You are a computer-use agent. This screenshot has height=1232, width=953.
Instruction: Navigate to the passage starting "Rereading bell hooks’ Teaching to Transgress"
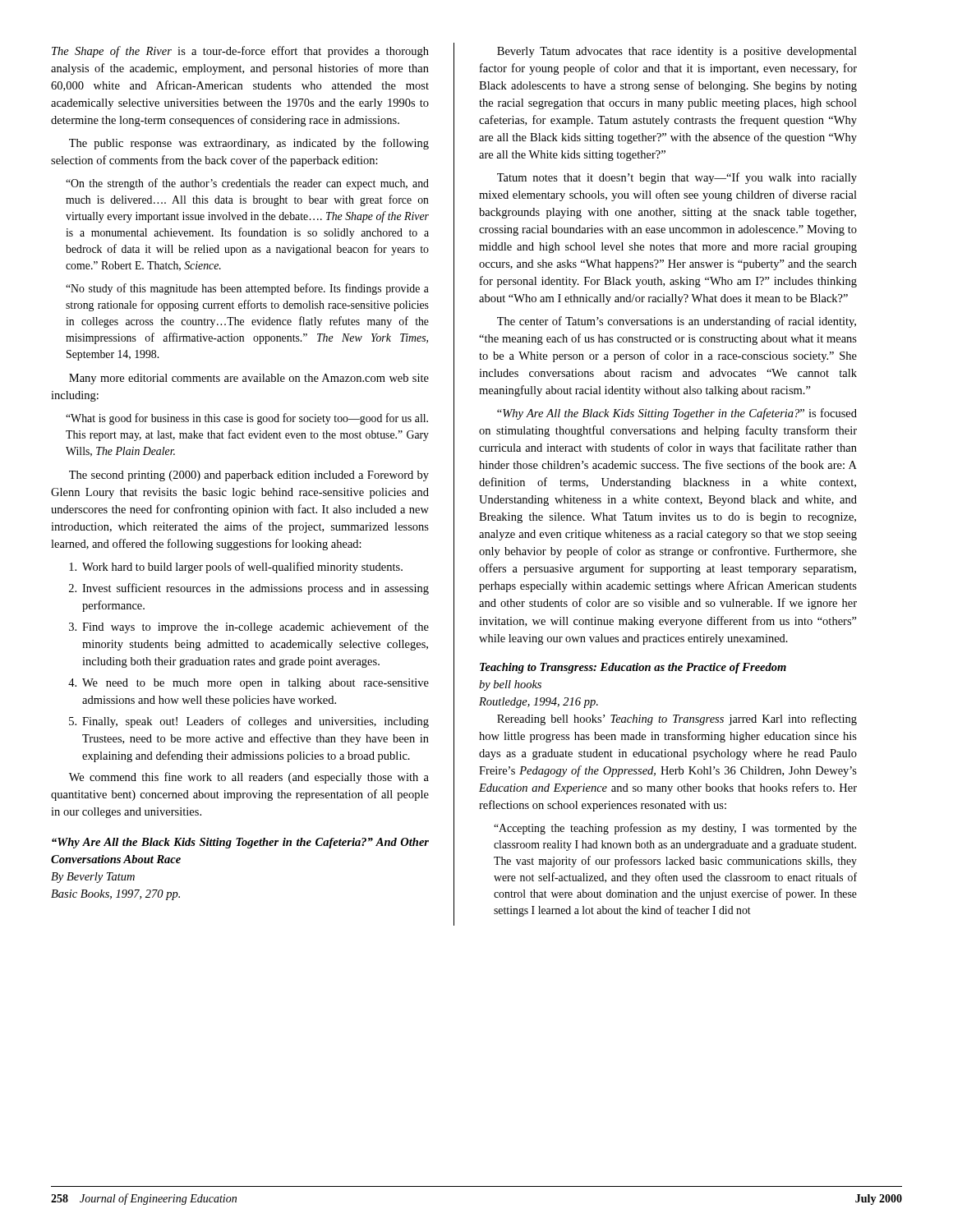click(668, 762)
